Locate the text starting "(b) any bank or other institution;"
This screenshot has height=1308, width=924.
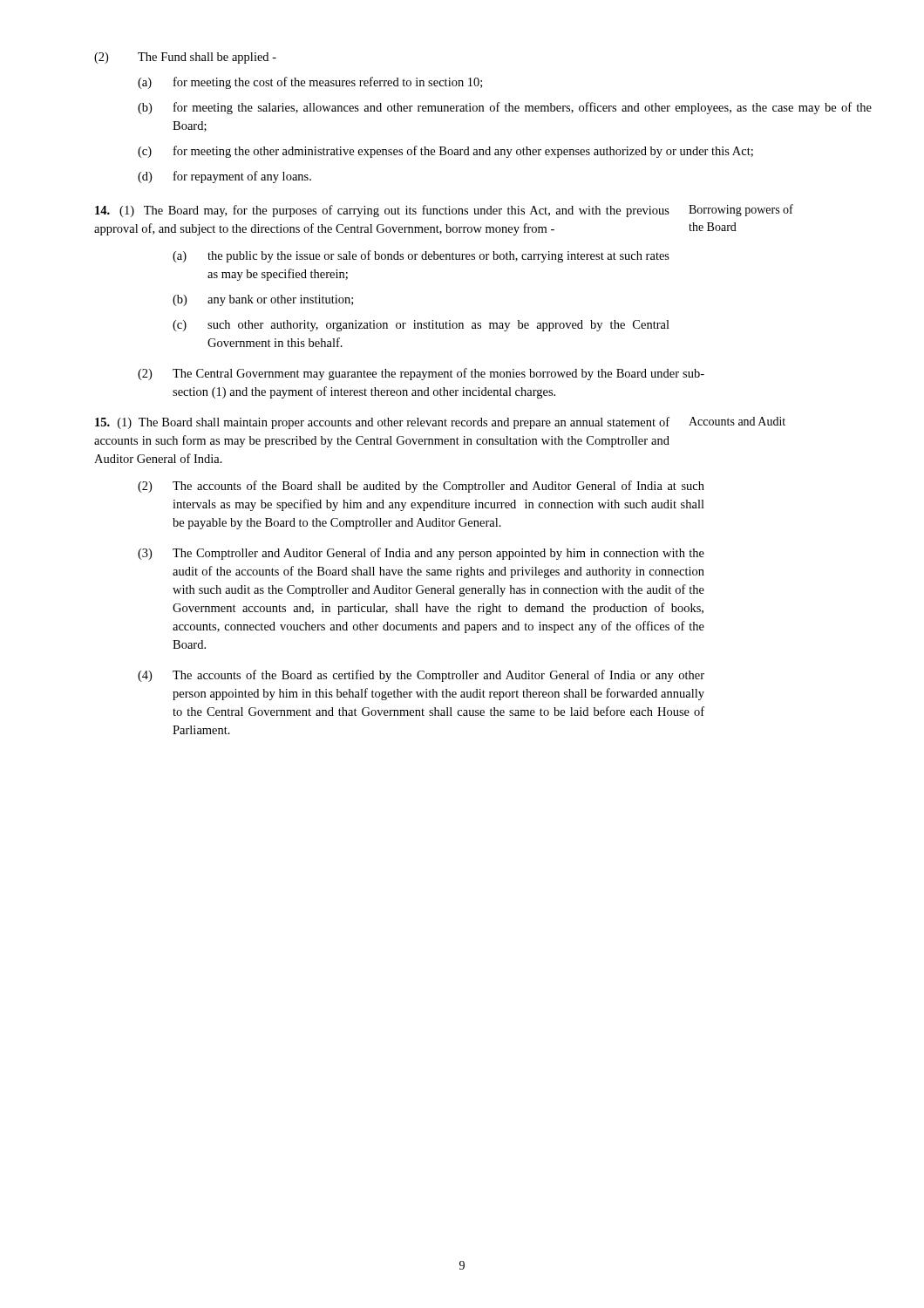point(263,300)
